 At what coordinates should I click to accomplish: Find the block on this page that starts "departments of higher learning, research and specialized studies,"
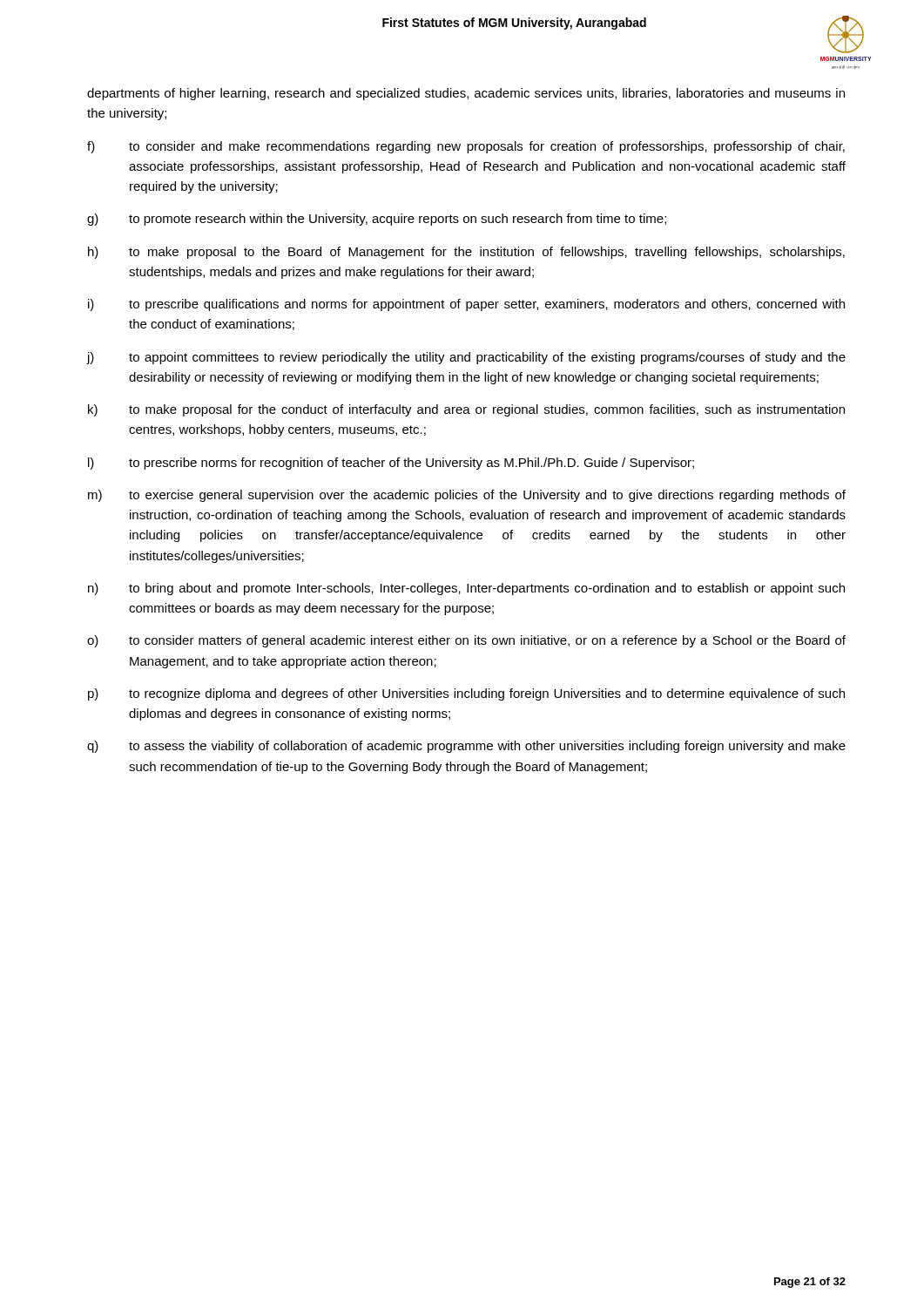(x=466, y=103)
